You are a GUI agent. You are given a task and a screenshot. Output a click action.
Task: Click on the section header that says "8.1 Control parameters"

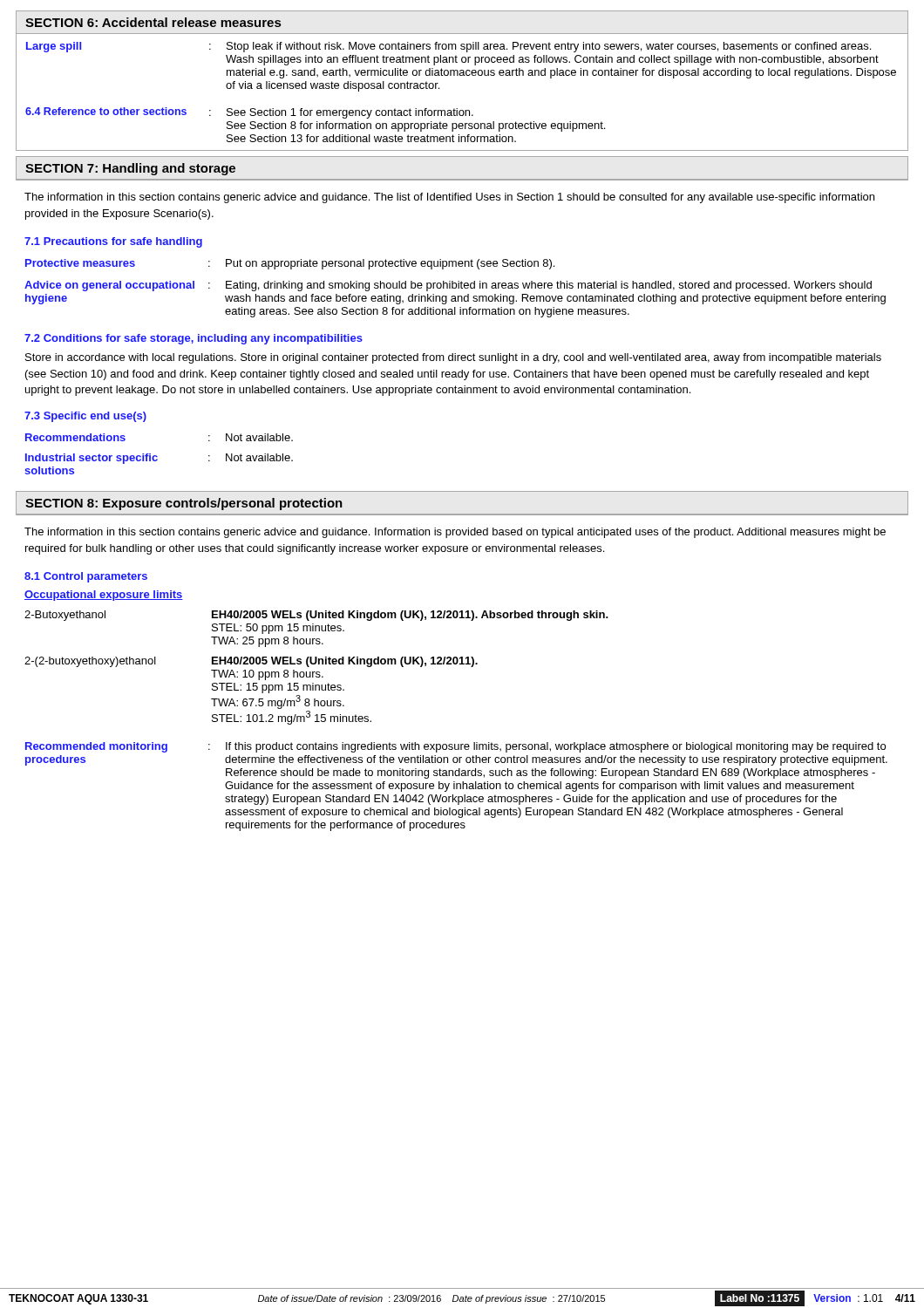(x=86, y=576)
